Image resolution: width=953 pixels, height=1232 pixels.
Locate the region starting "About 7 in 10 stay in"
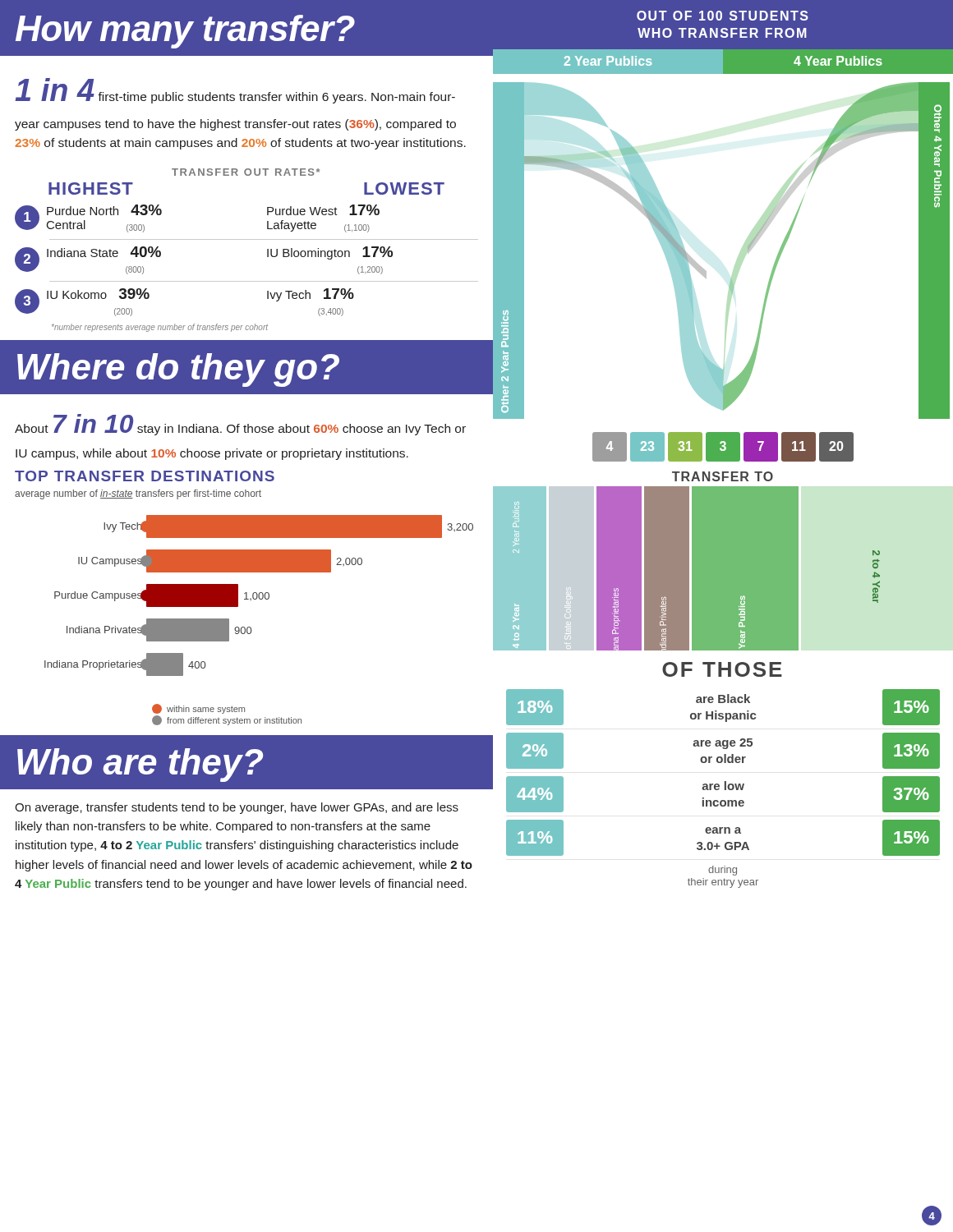pyautogui.click(x=240, y=434)
